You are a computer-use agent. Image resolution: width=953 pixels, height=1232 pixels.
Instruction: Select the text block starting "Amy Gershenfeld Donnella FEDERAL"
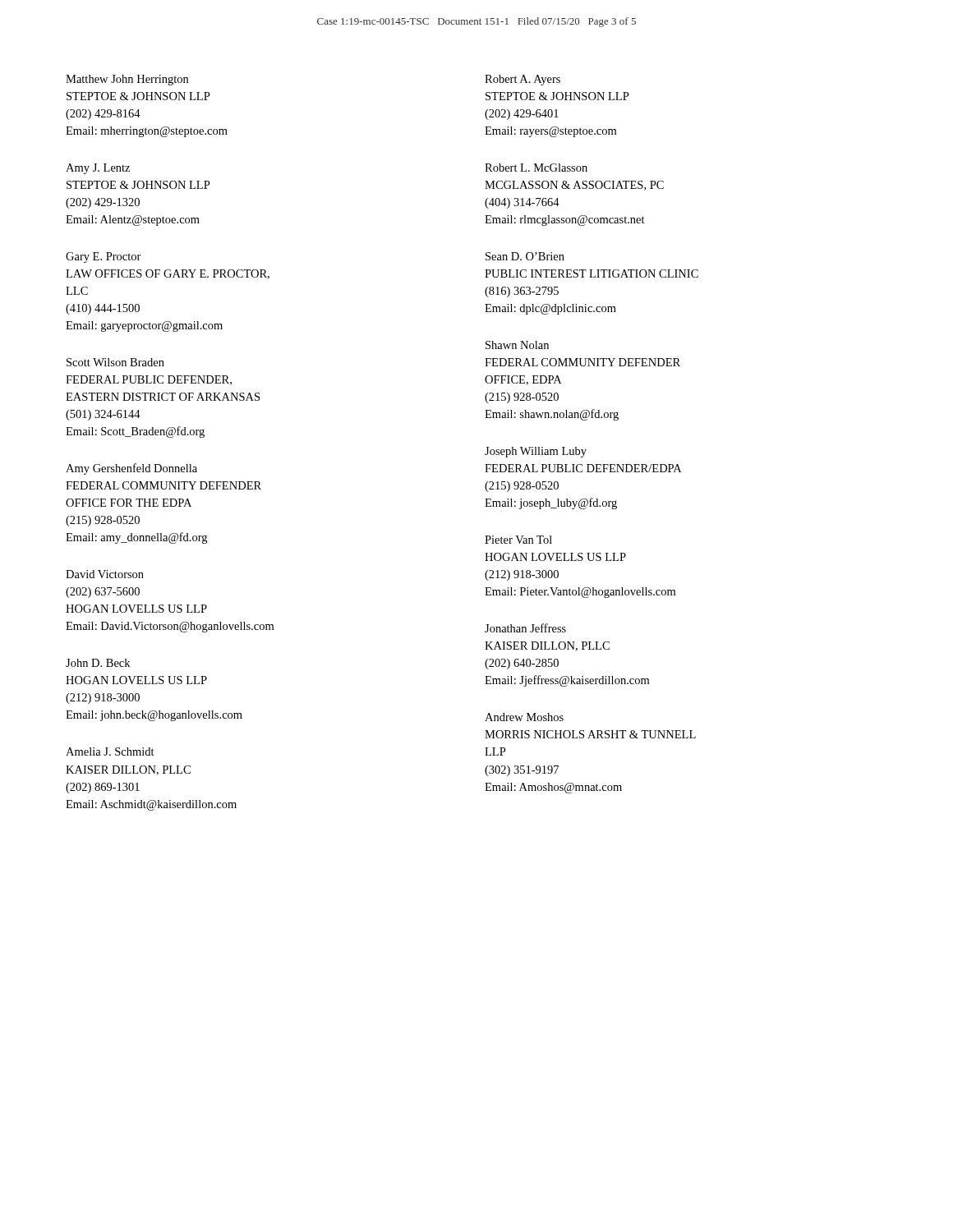click(131, 469)
